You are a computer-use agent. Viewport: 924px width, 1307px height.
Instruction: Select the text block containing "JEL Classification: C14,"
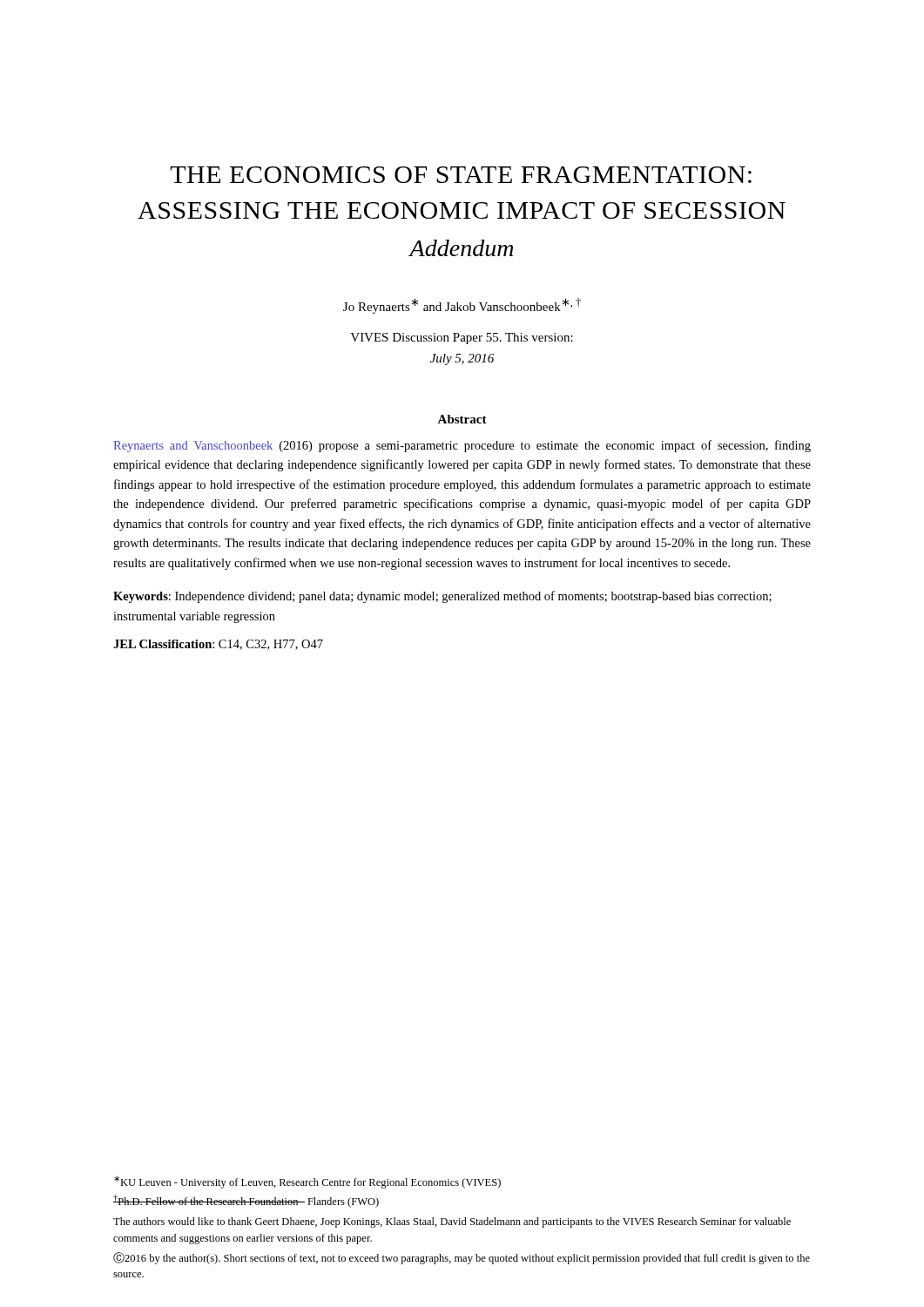(x=218, y=644)
